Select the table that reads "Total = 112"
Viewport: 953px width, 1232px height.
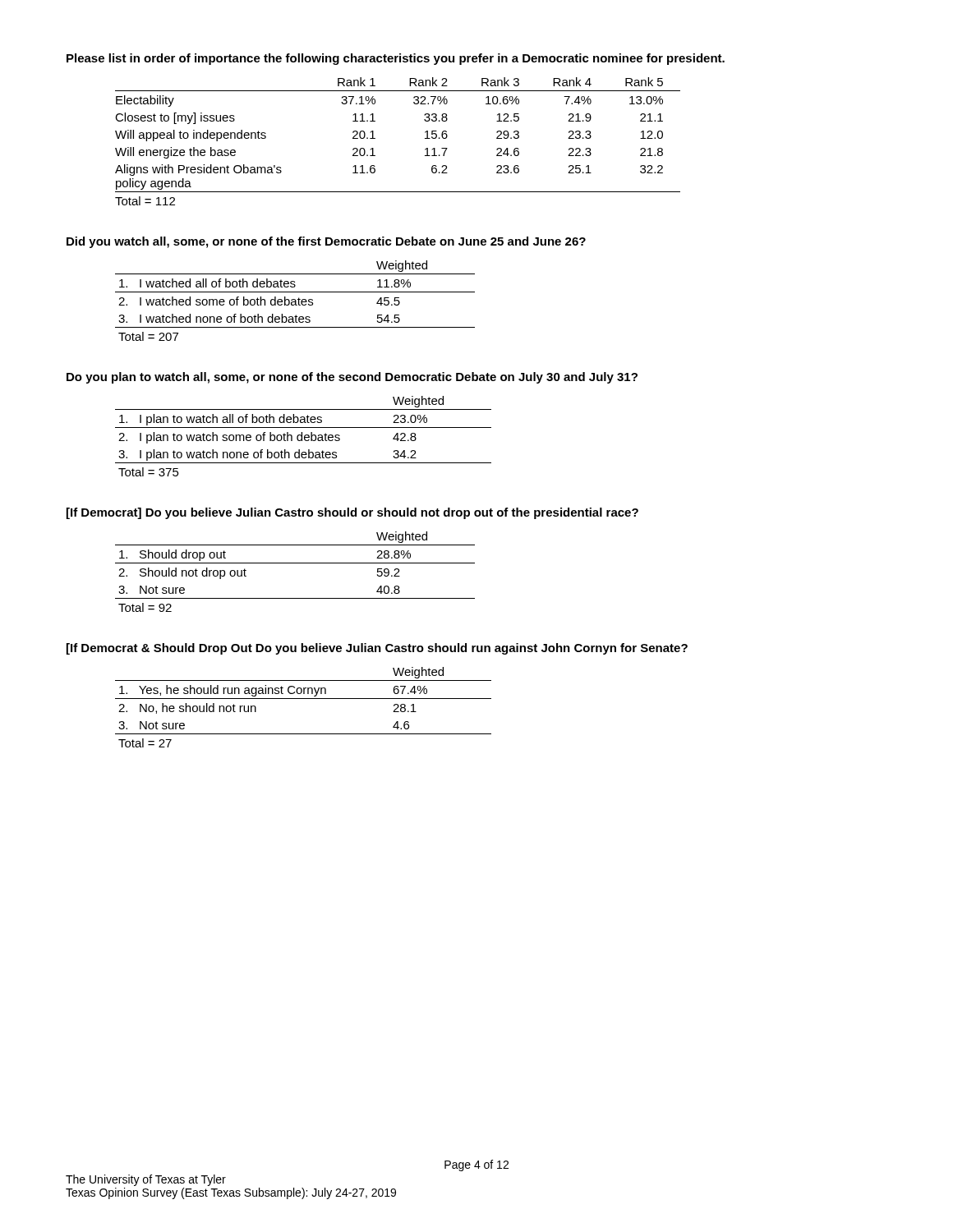pos(476,141)
